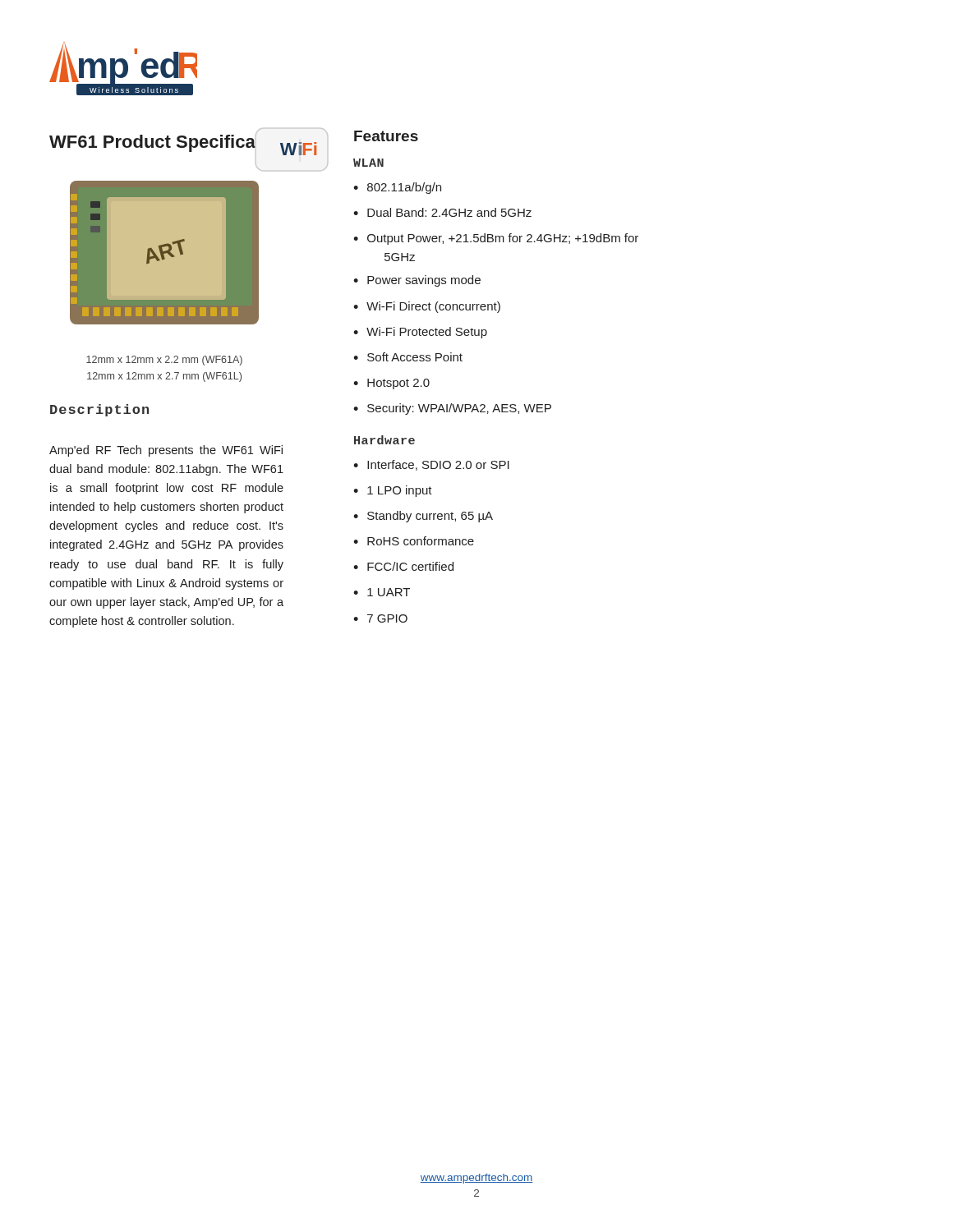Point to the region starting "Dual Band: 2.4GHz and 5GHz"
The height and width of the screenshot is (1232, 953).
[x=442, y=212]
